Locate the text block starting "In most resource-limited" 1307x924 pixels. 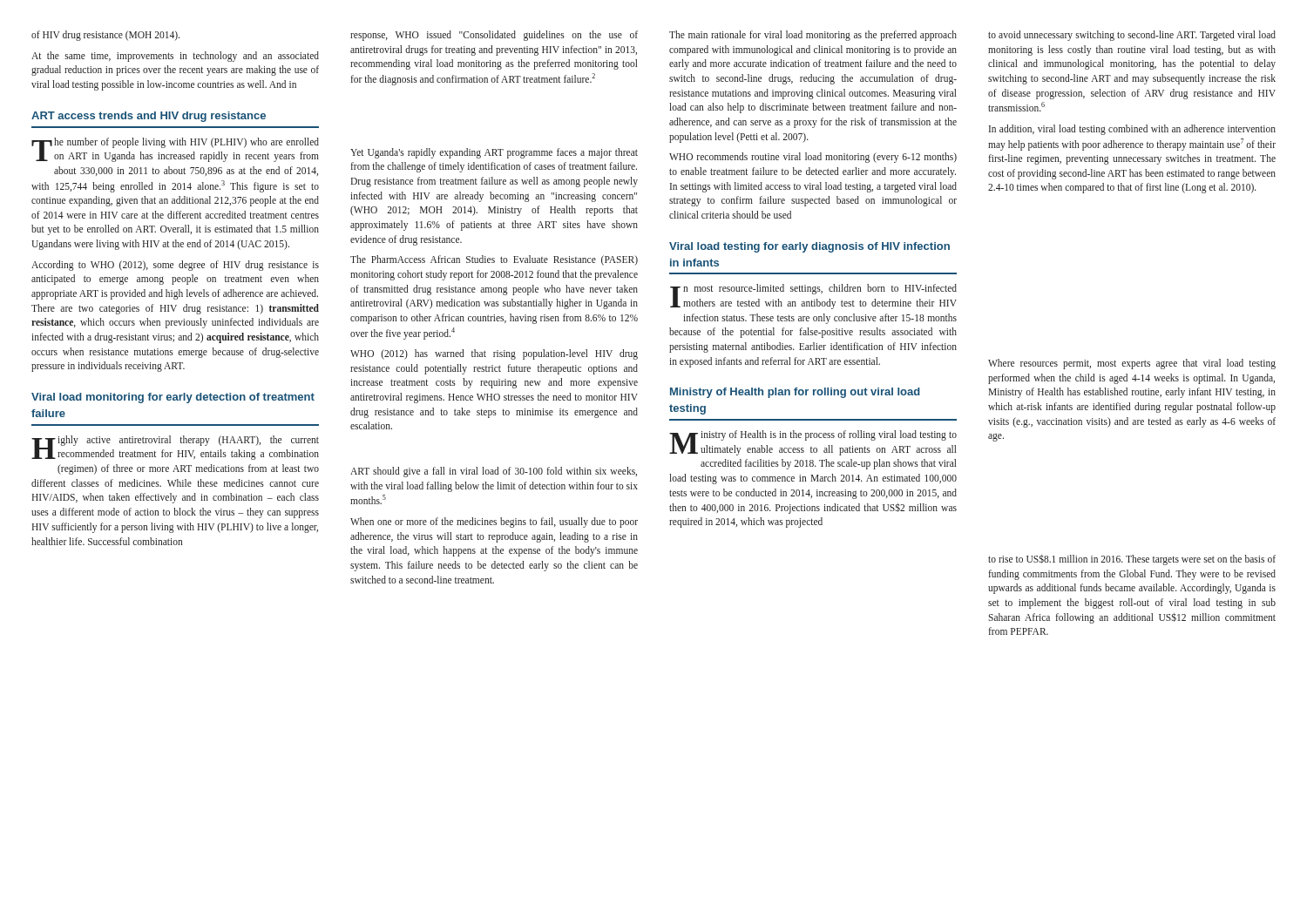tap(813, 325)
